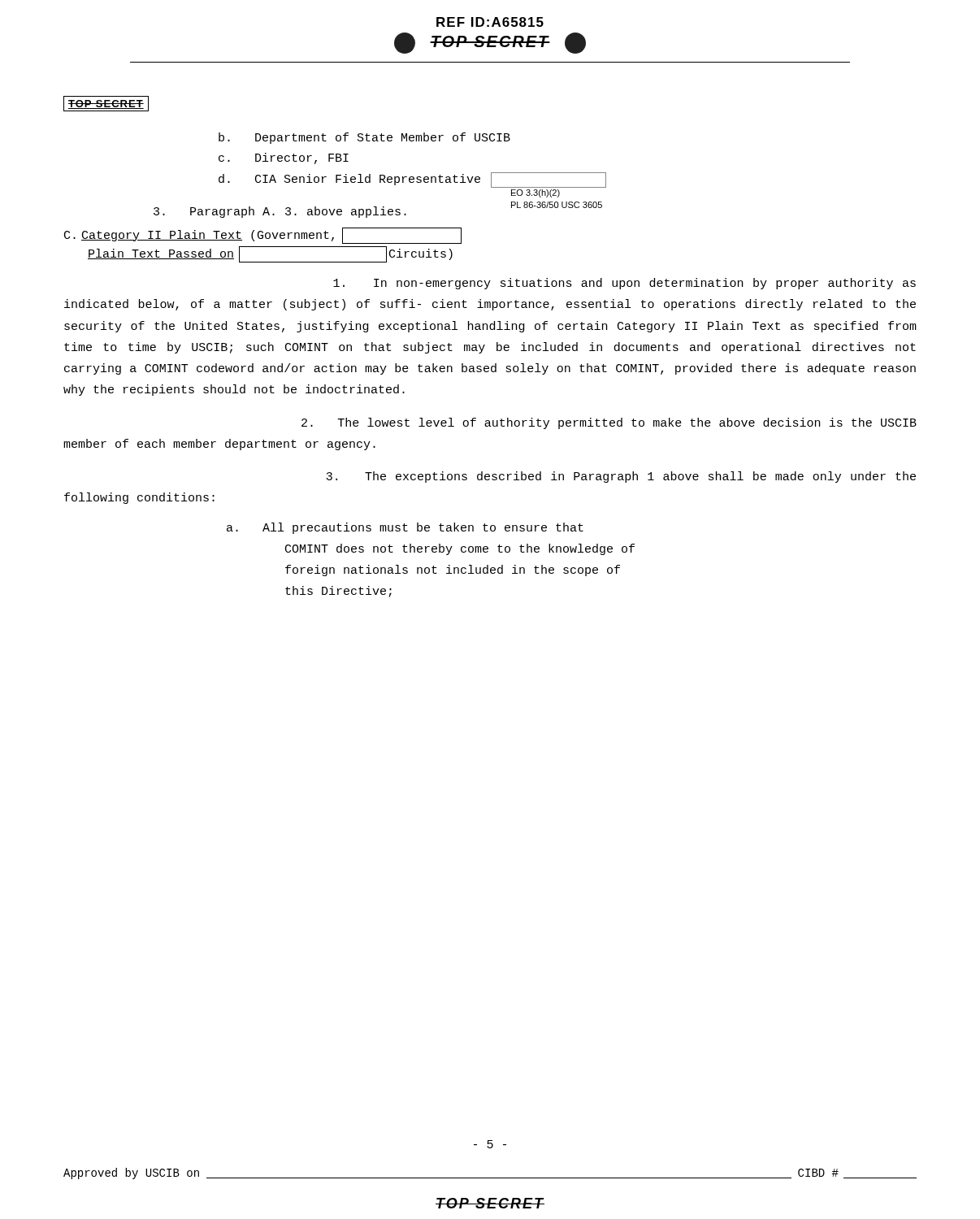Locate the element starting "3. Paragraph A. 3. above"

(281, 213)
